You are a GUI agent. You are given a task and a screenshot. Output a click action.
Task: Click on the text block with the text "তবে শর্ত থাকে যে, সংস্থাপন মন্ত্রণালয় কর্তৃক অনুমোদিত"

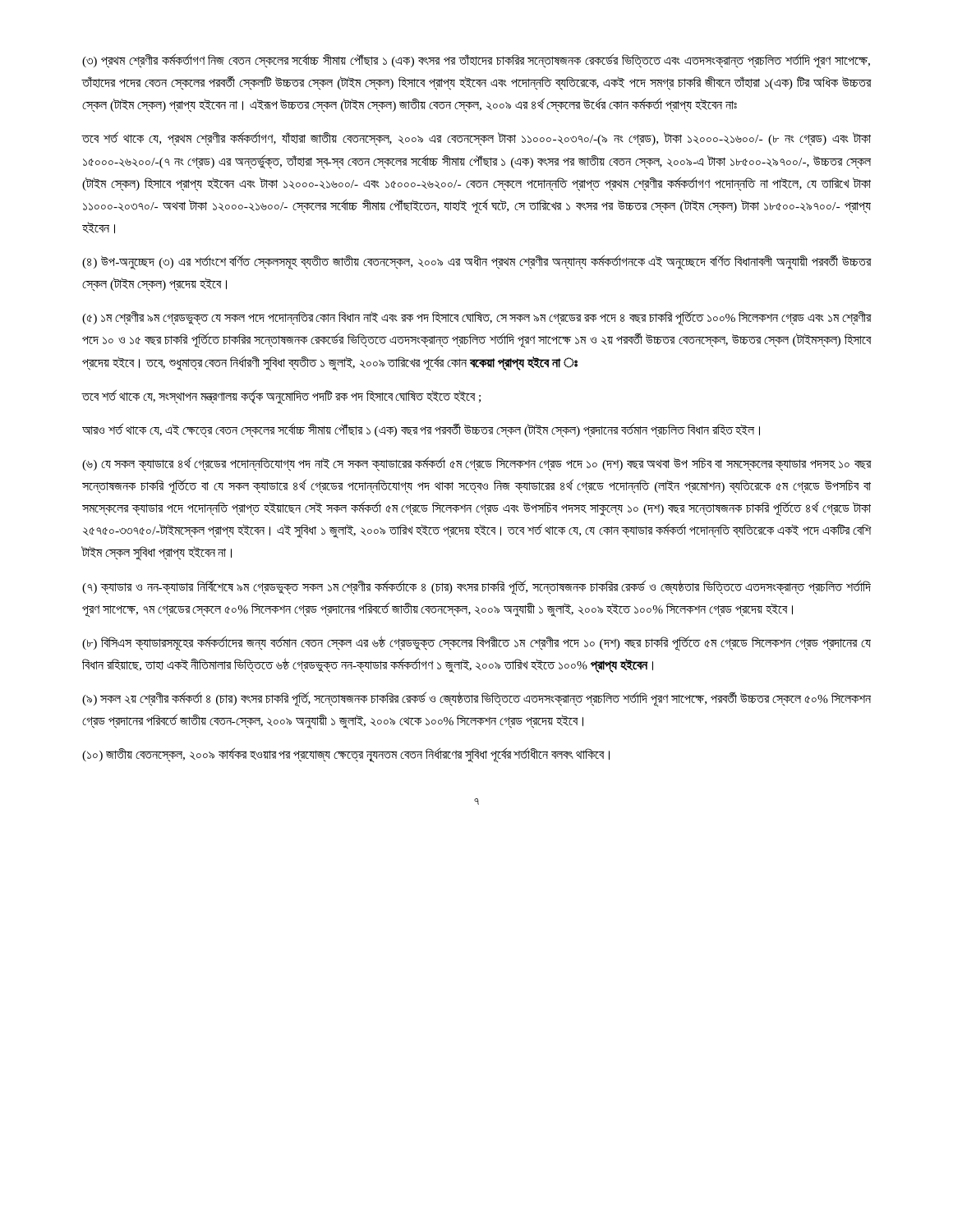point(282,396)
